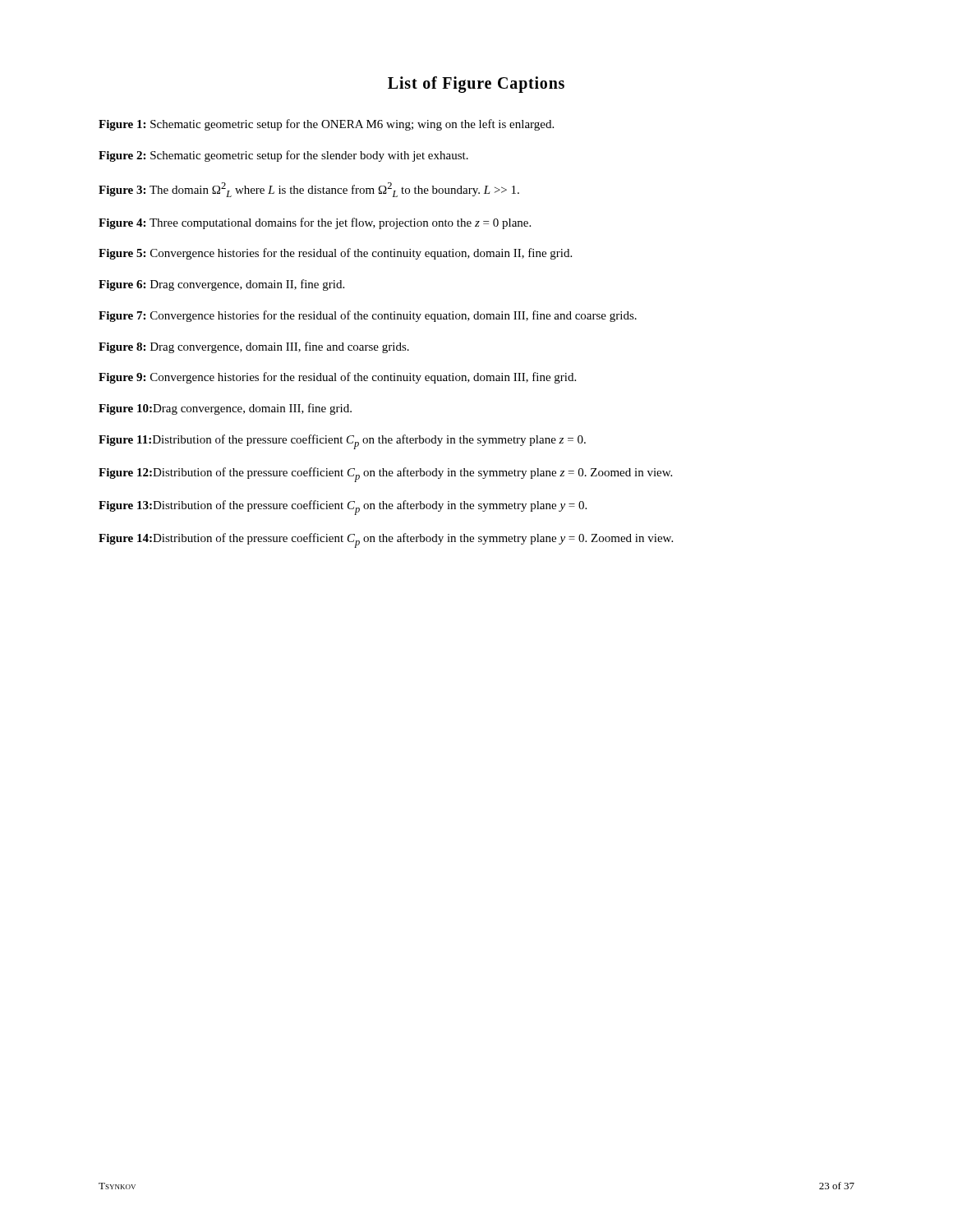This screenshot has height=1232, width=953.
Task: Navigate to the region starting "Figure 14:Distribution of the"
Action: point(386,540)
